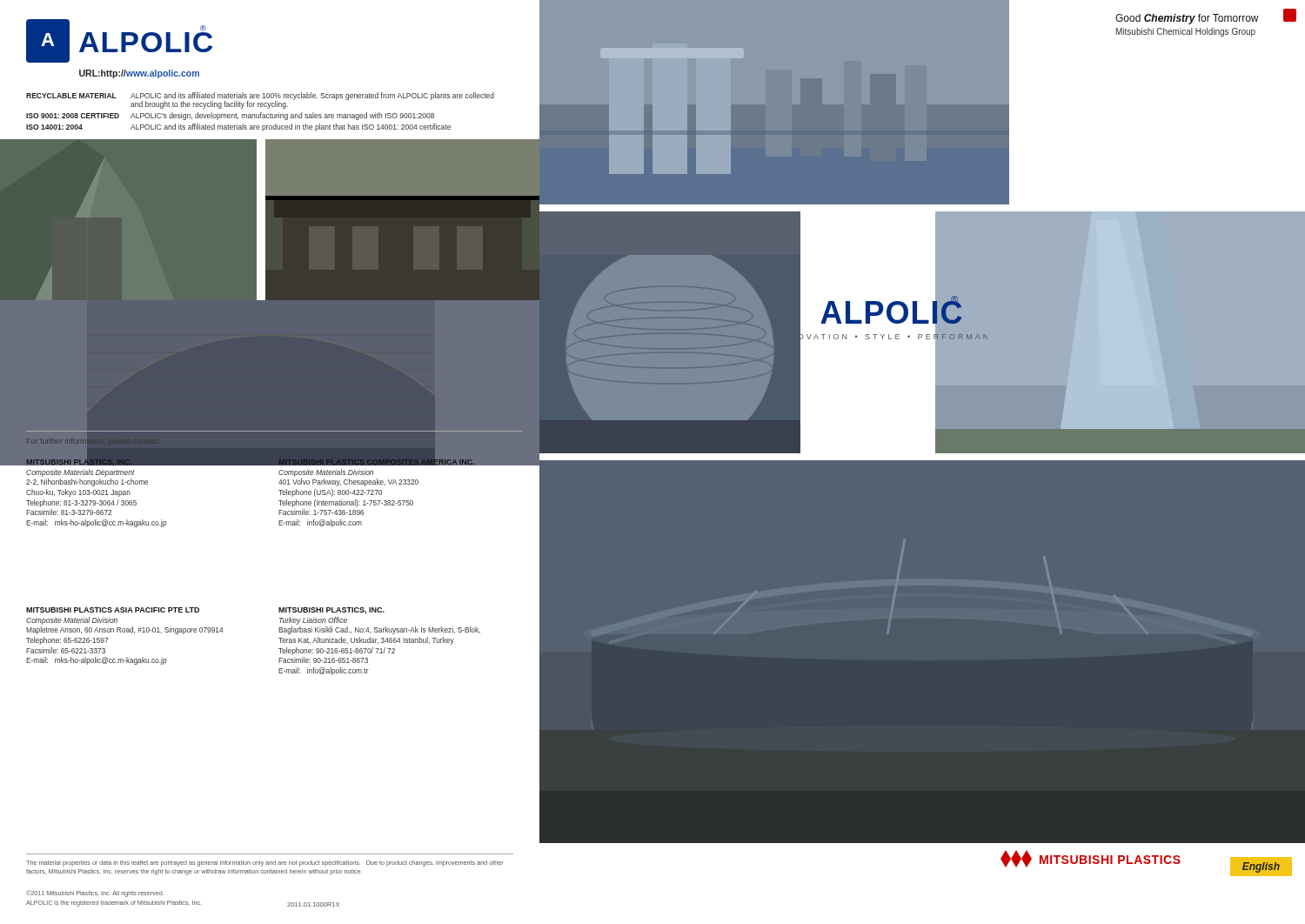Click on the text starting "MITSUBISHI PLASTICS COMPOSITES AMERICA"
The image size is (1305, 924).
400,492
